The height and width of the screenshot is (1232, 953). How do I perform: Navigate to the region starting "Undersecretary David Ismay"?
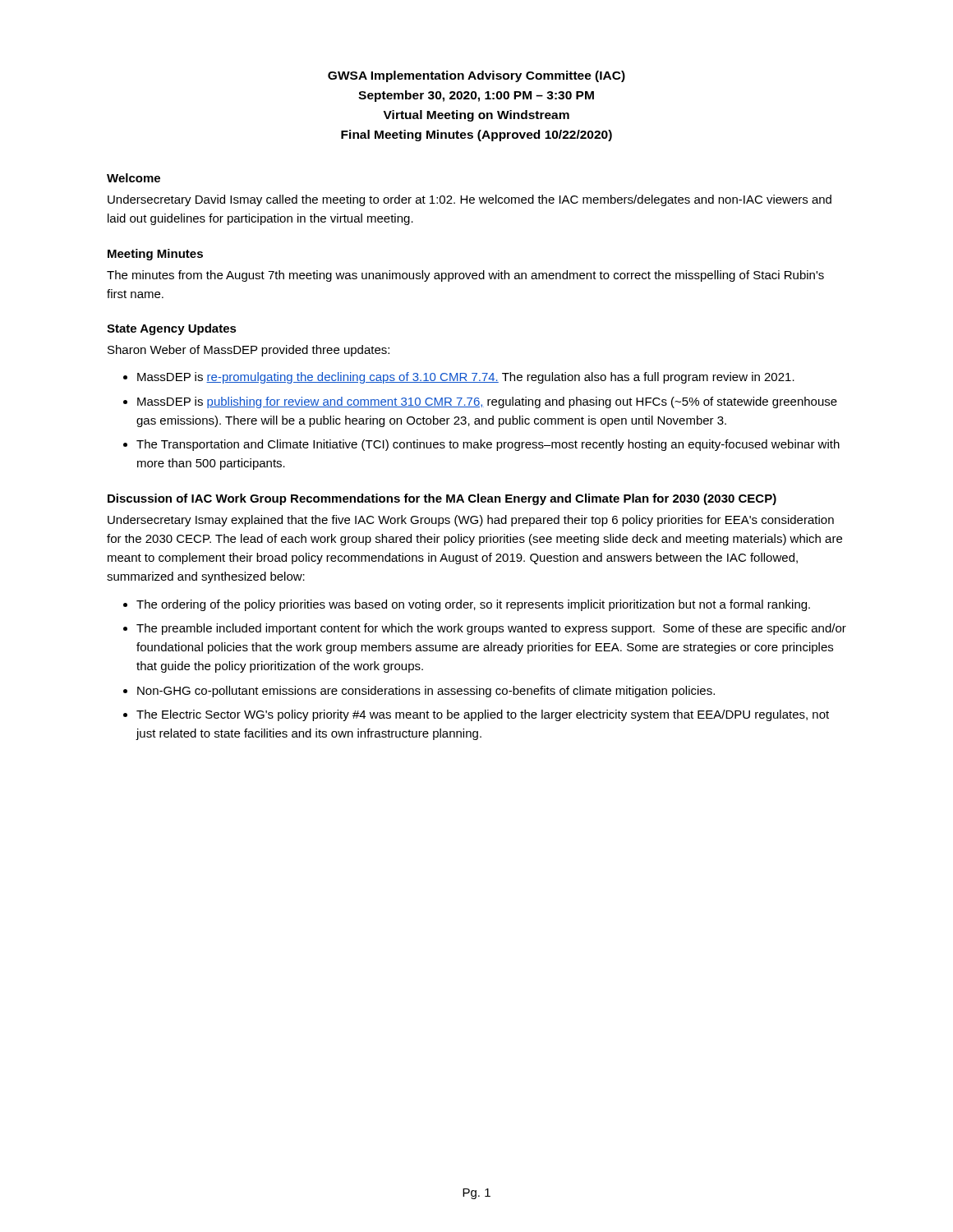(x=469, y=209)
